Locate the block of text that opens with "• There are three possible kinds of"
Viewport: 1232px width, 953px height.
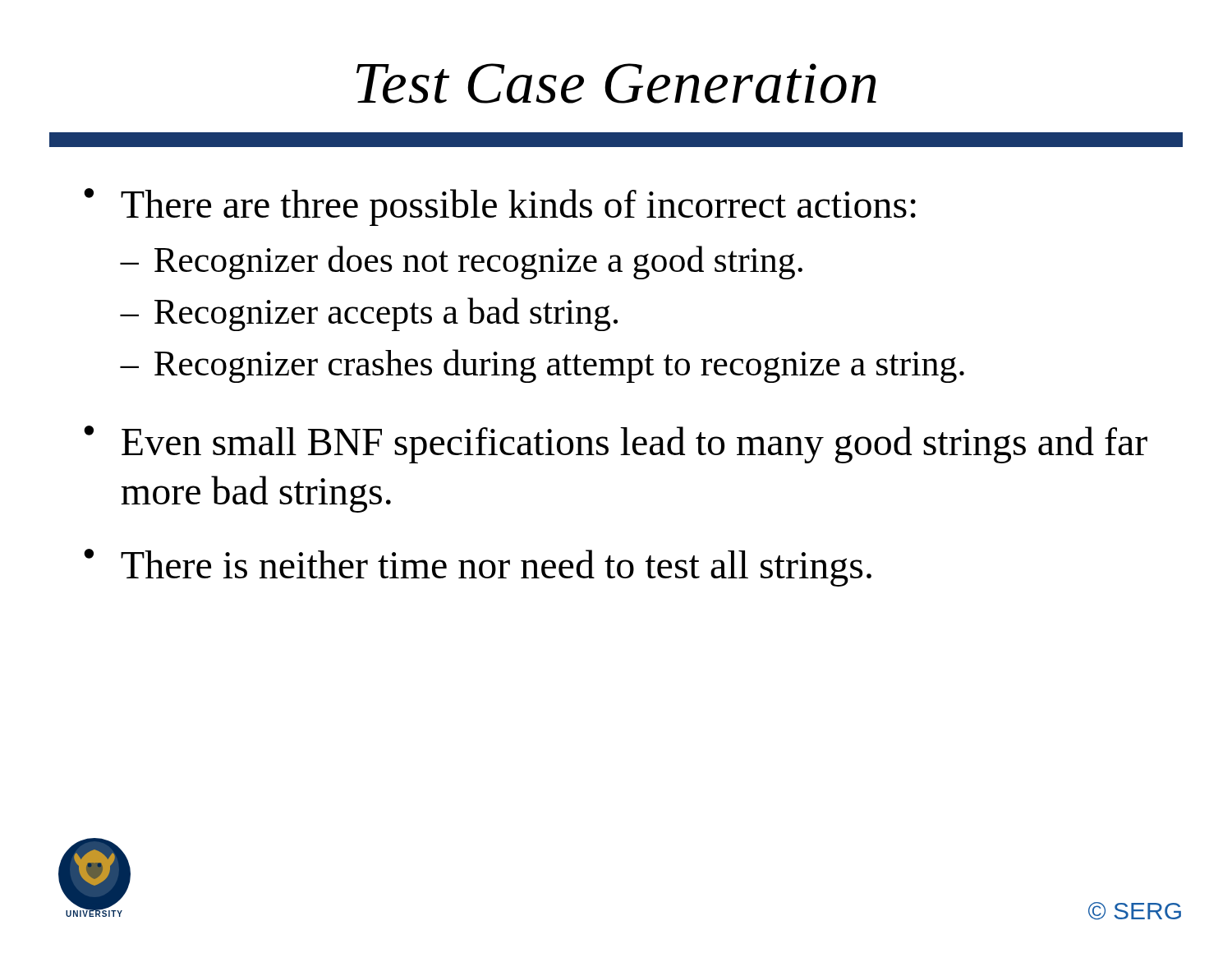click(x=524, y=286)
